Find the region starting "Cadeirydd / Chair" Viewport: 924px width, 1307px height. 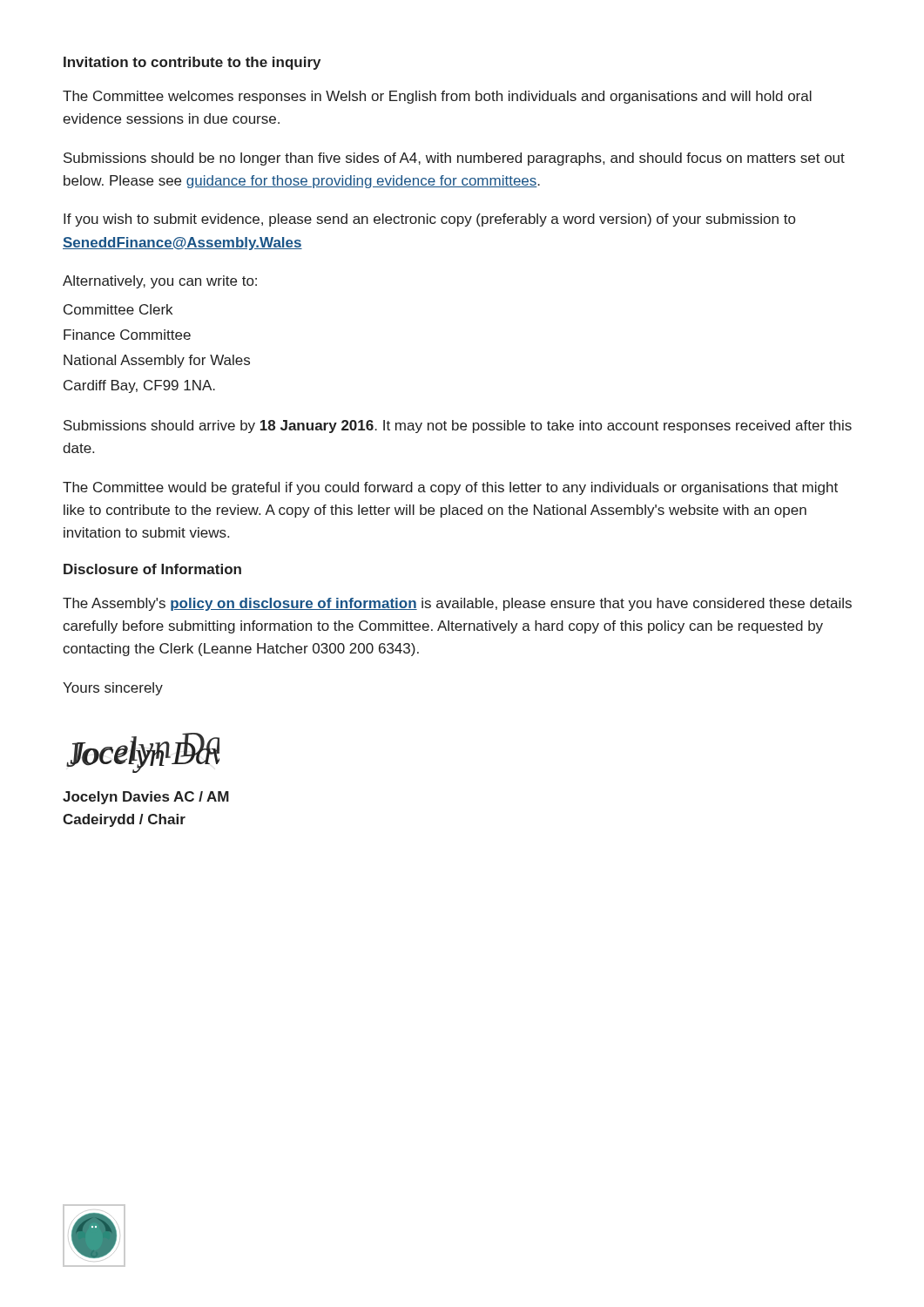pos(124,820)
